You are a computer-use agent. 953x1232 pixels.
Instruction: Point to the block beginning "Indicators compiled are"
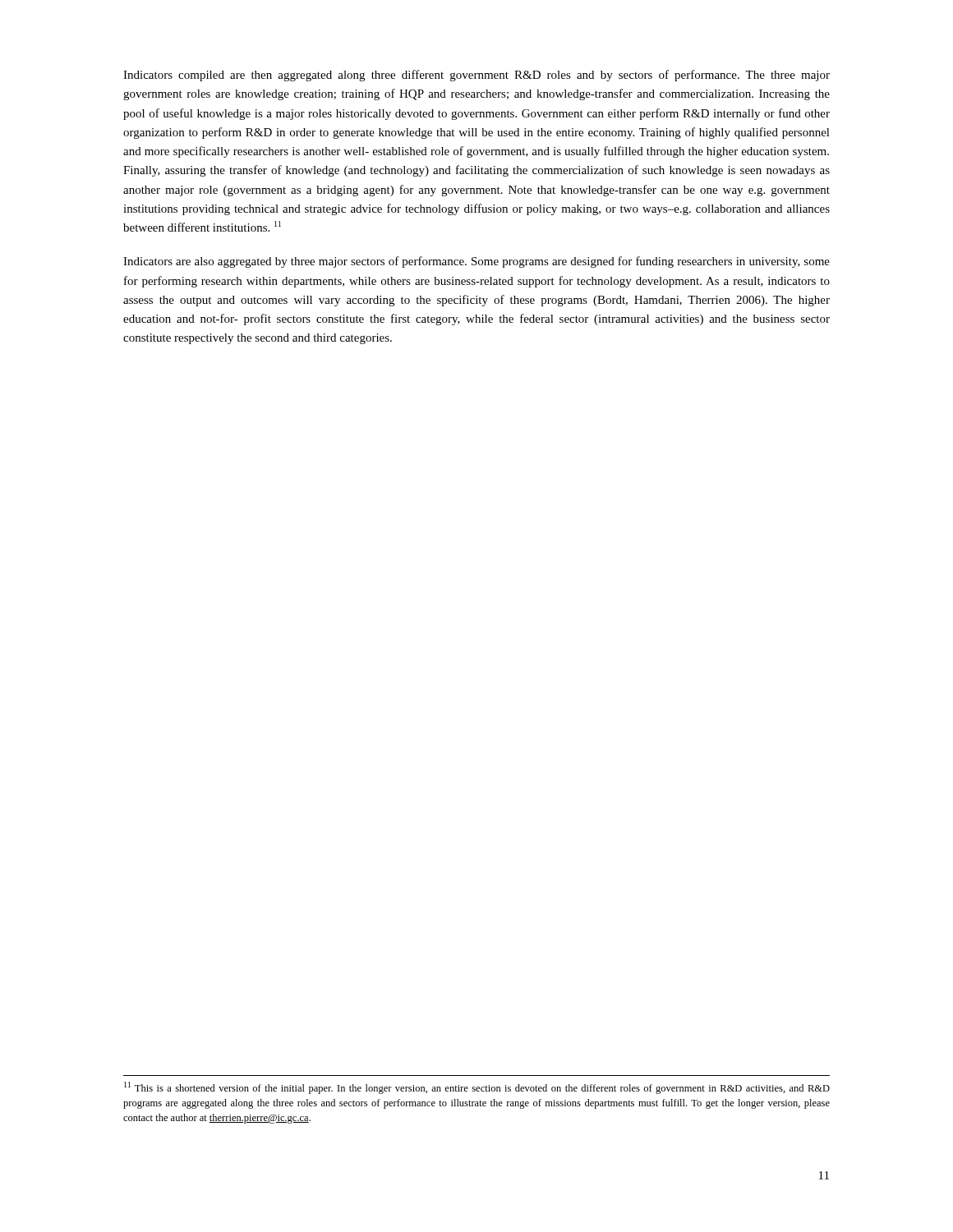point(476,151)
